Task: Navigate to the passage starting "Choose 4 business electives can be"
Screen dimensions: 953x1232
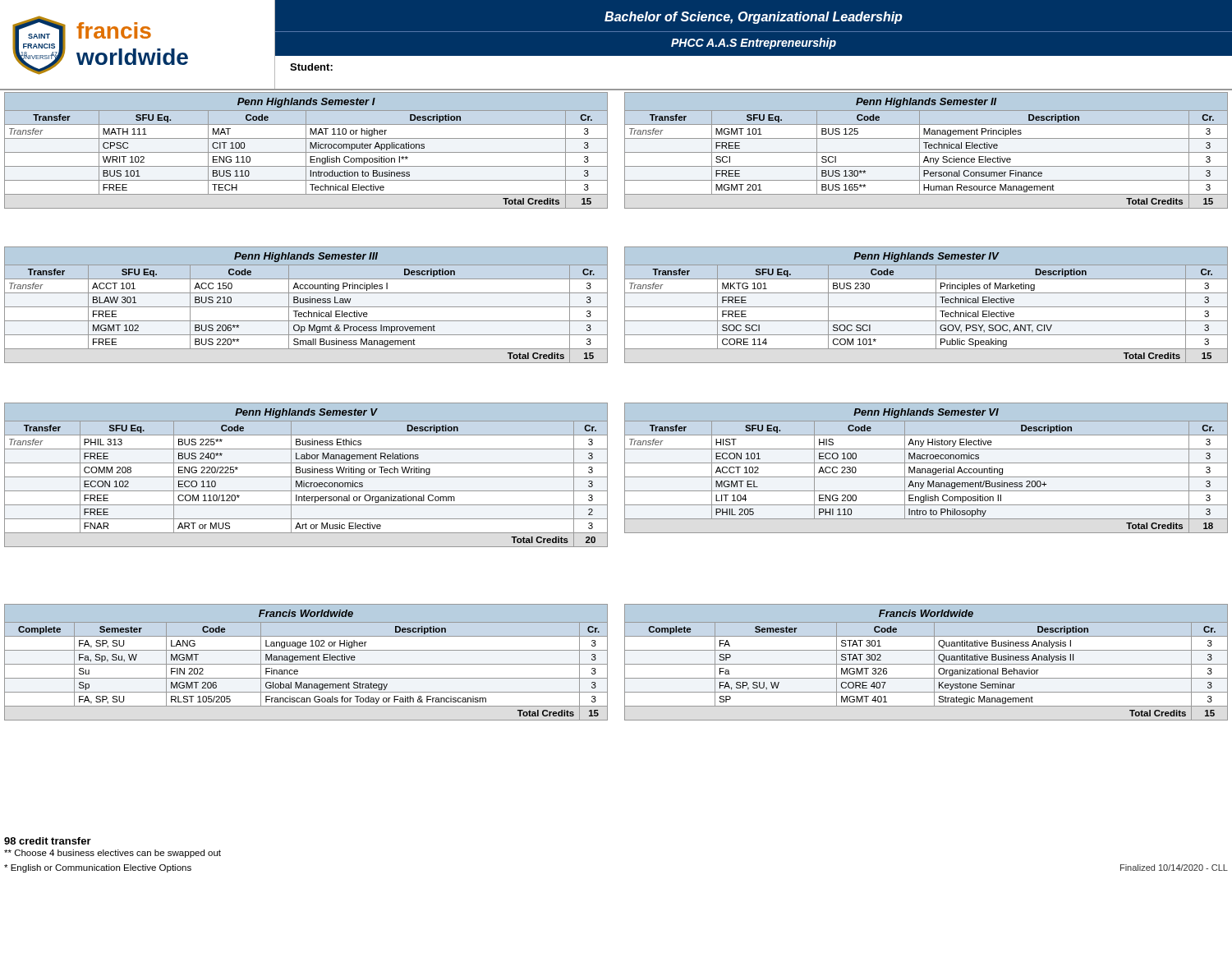Action: tap(113, 854)
